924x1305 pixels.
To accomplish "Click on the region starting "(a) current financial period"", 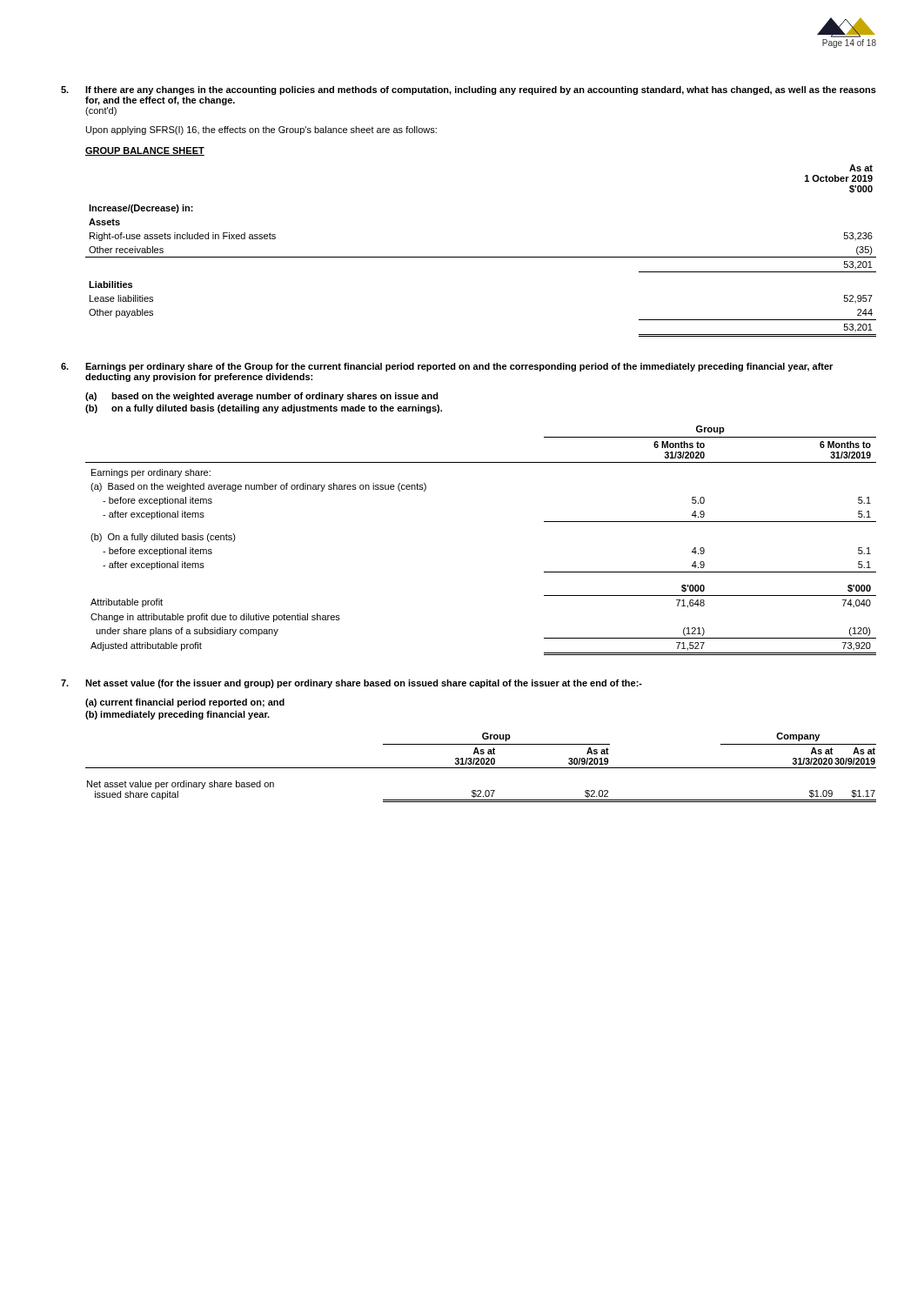I will pos(185,702).
